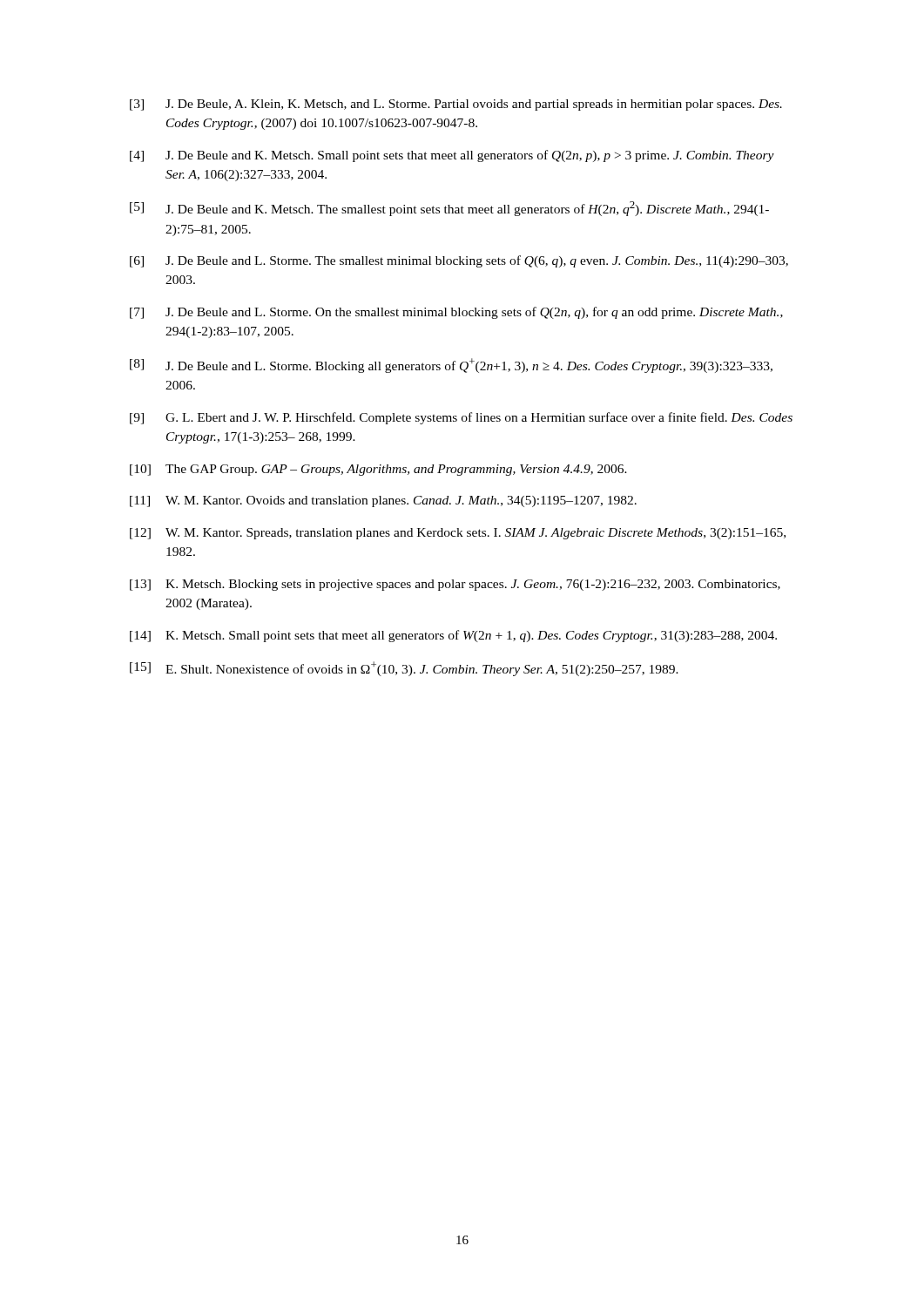Locate the text block starting "[15] E. Shult. Nonexistence of"

point(462,668)
